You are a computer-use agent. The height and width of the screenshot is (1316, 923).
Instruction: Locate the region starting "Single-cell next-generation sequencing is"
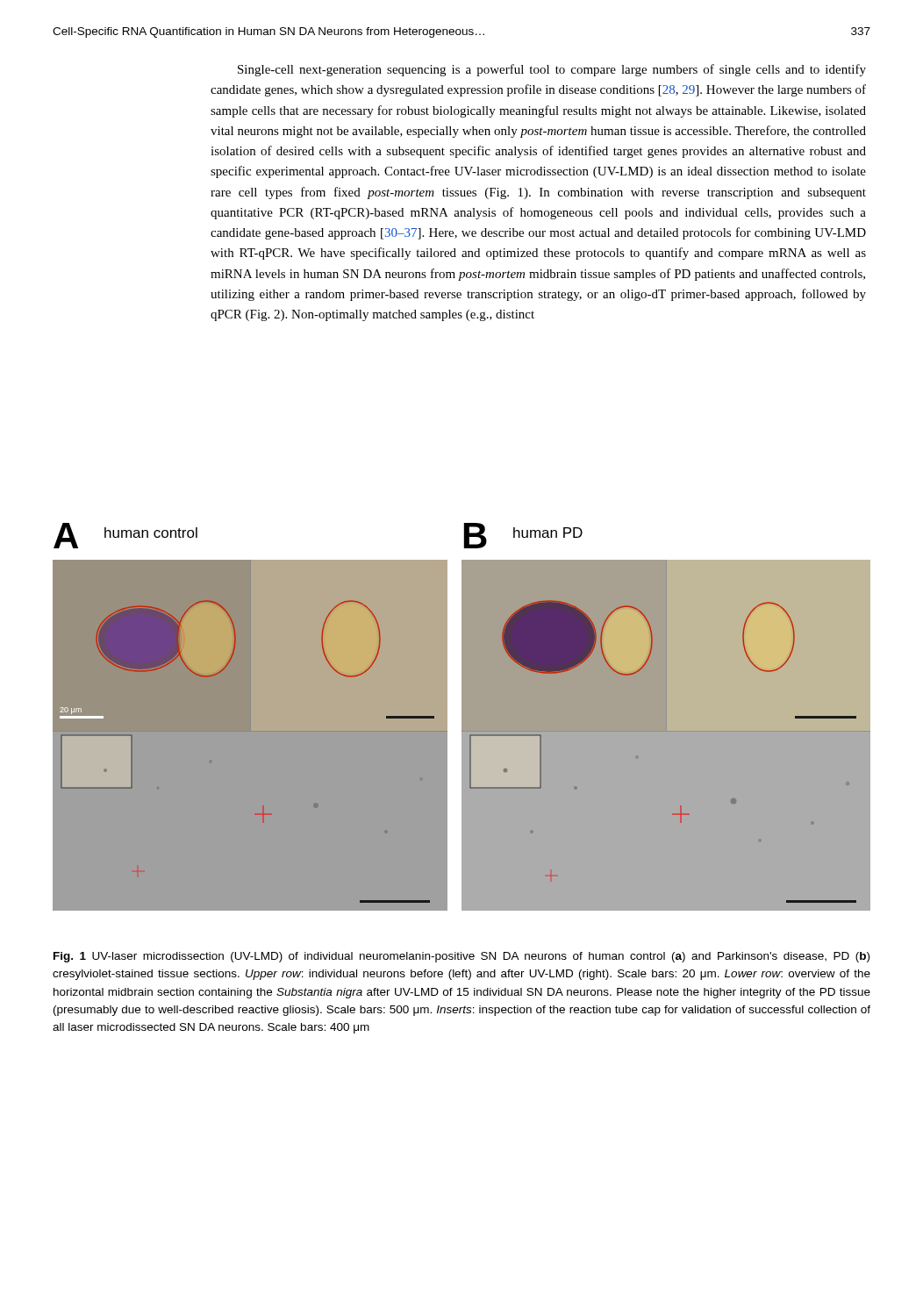(538, 192)
